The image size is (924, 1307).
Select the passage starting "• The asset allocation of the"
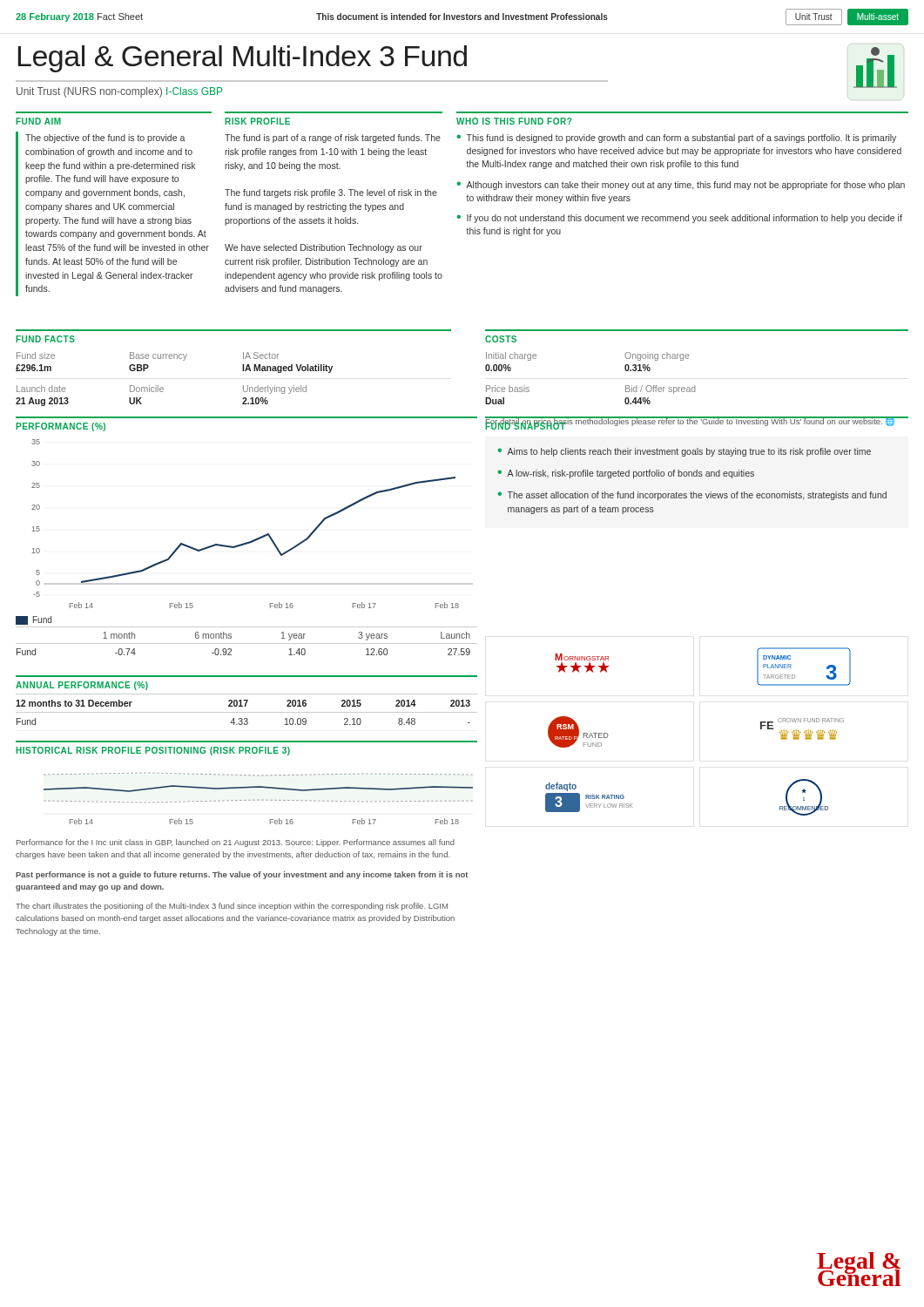coord(697,502)
